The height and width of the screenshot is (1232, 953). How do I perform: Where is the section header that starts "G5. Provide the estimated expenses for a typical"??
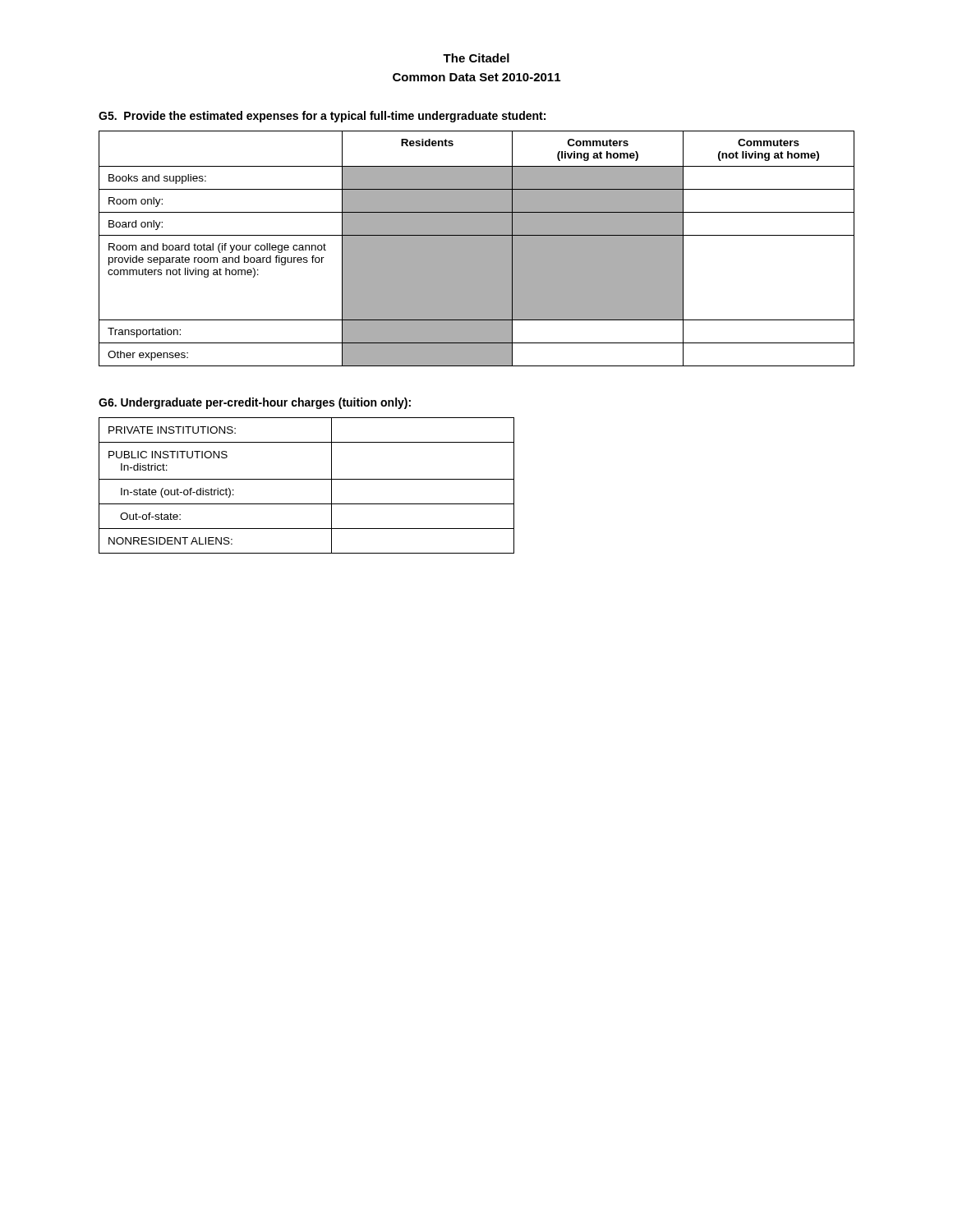click(323, 116)
